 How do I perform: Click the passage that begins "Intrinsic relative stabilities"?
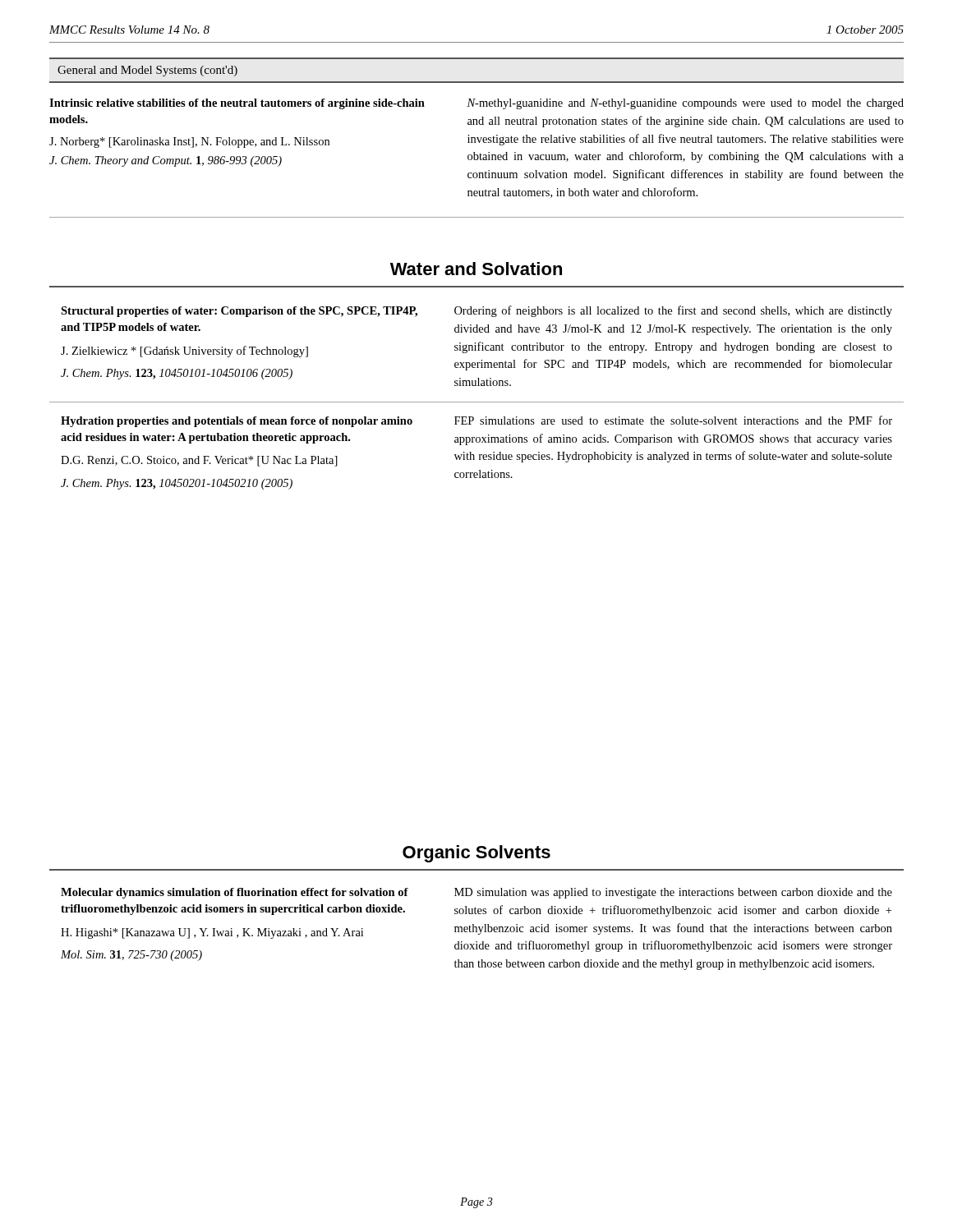(x=237, y=111)
